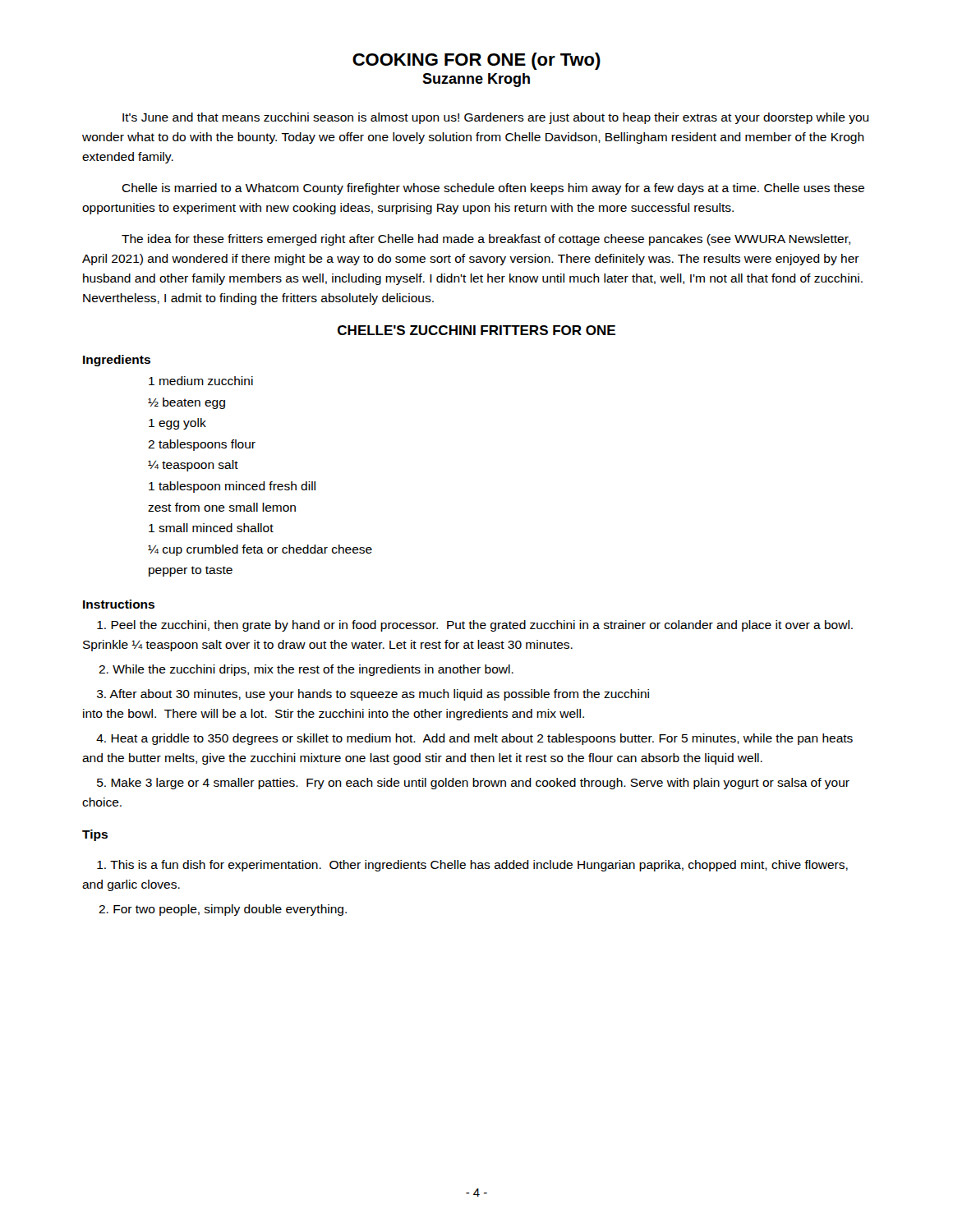Image resolution: width=953 pixels, height=1232 pixels.
Task: Click on the list item that says "1 small minced shallot"
Action: click(x=211, y=528)
